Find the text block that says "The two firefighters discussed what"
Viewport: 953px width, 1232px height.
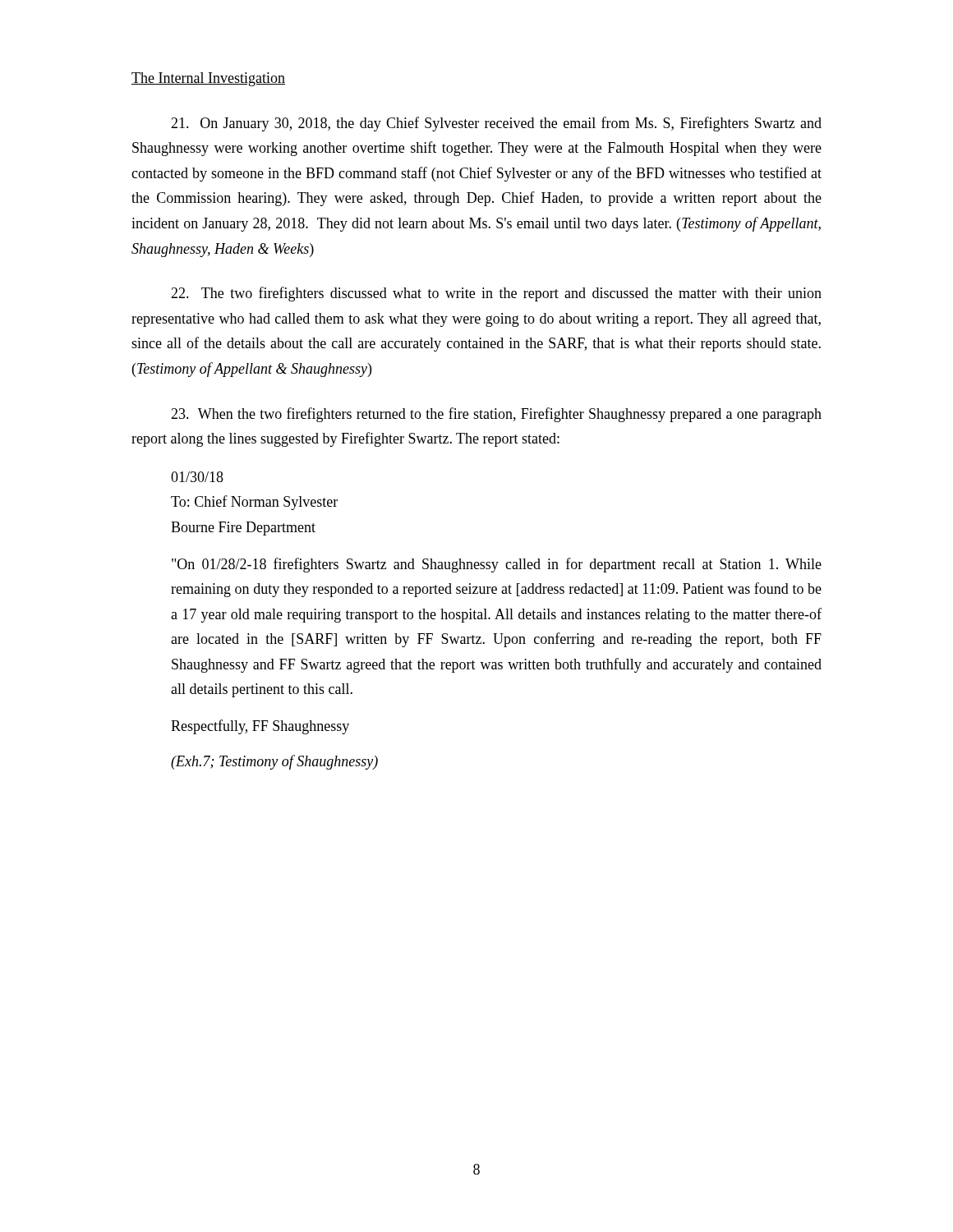pos(476,331)
